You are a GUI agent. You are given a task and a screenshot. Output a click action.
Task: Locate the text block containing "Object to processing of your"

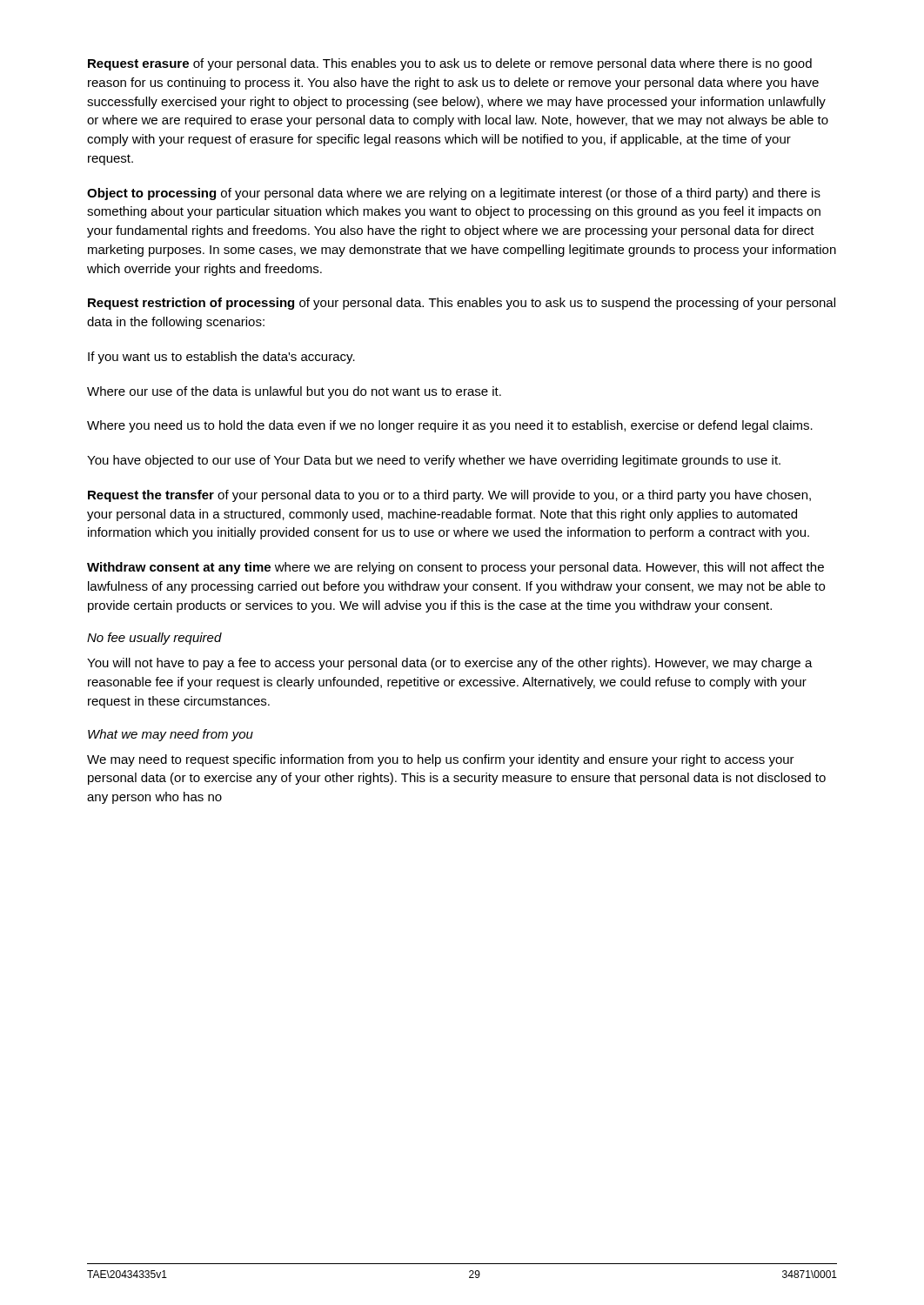click(462, 230)
